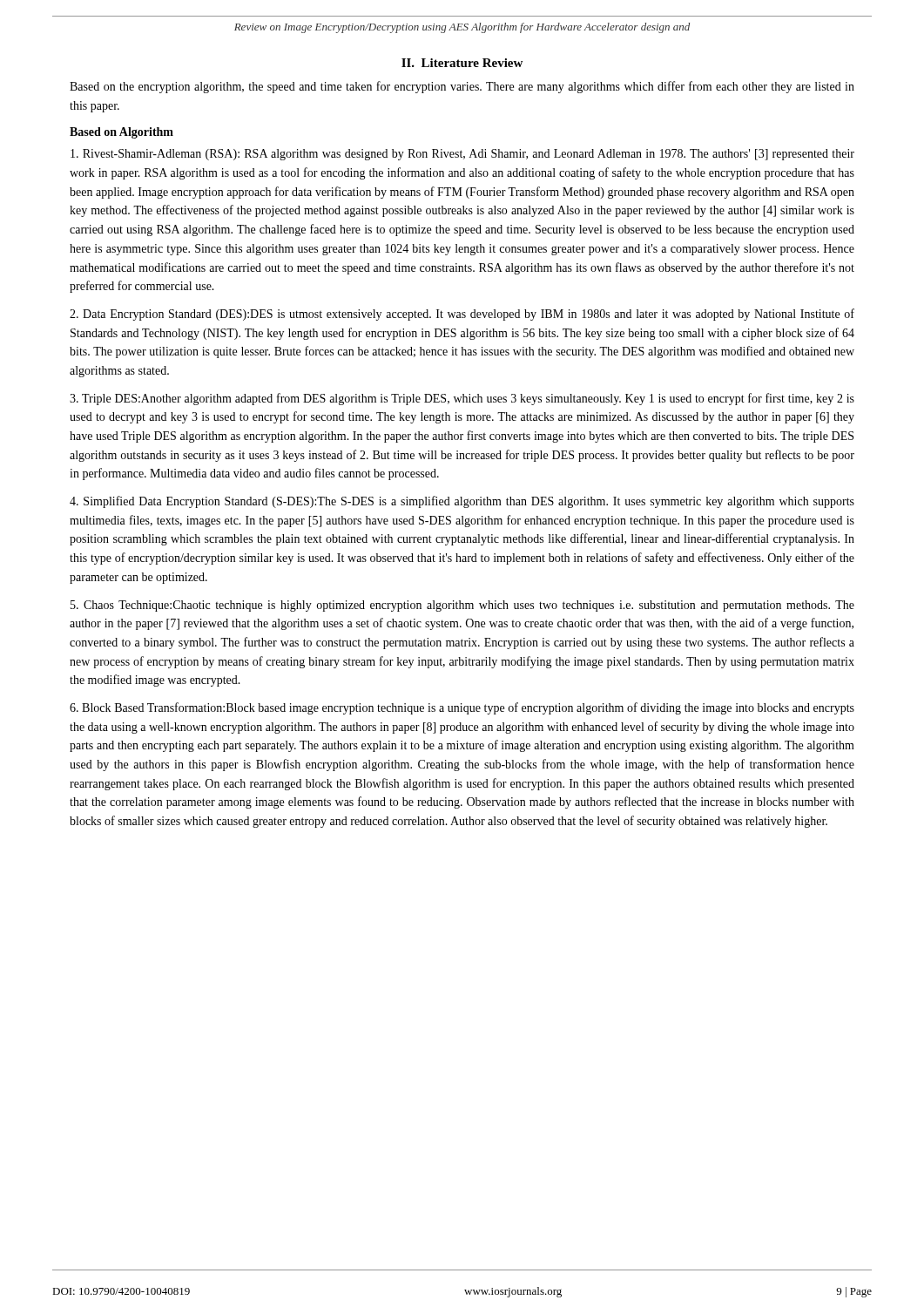Screen dimensions: 1307x924
Task: Locate the text block with the text "Triple DES:Another algorithm adapted from DES algorithm is"
Action: tap(462, 436)
